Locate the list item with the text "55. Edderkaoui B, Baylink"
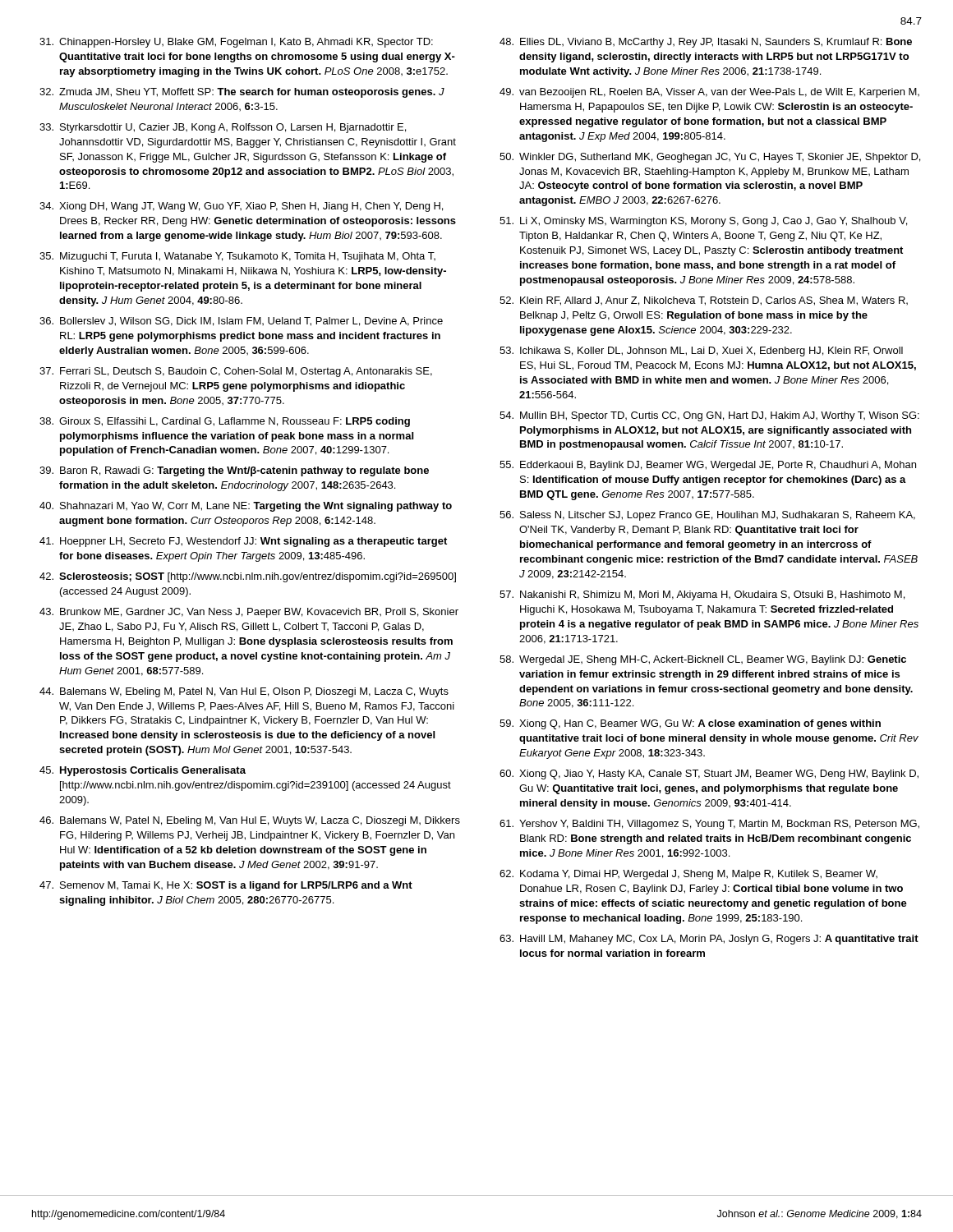 coord(707,480)
